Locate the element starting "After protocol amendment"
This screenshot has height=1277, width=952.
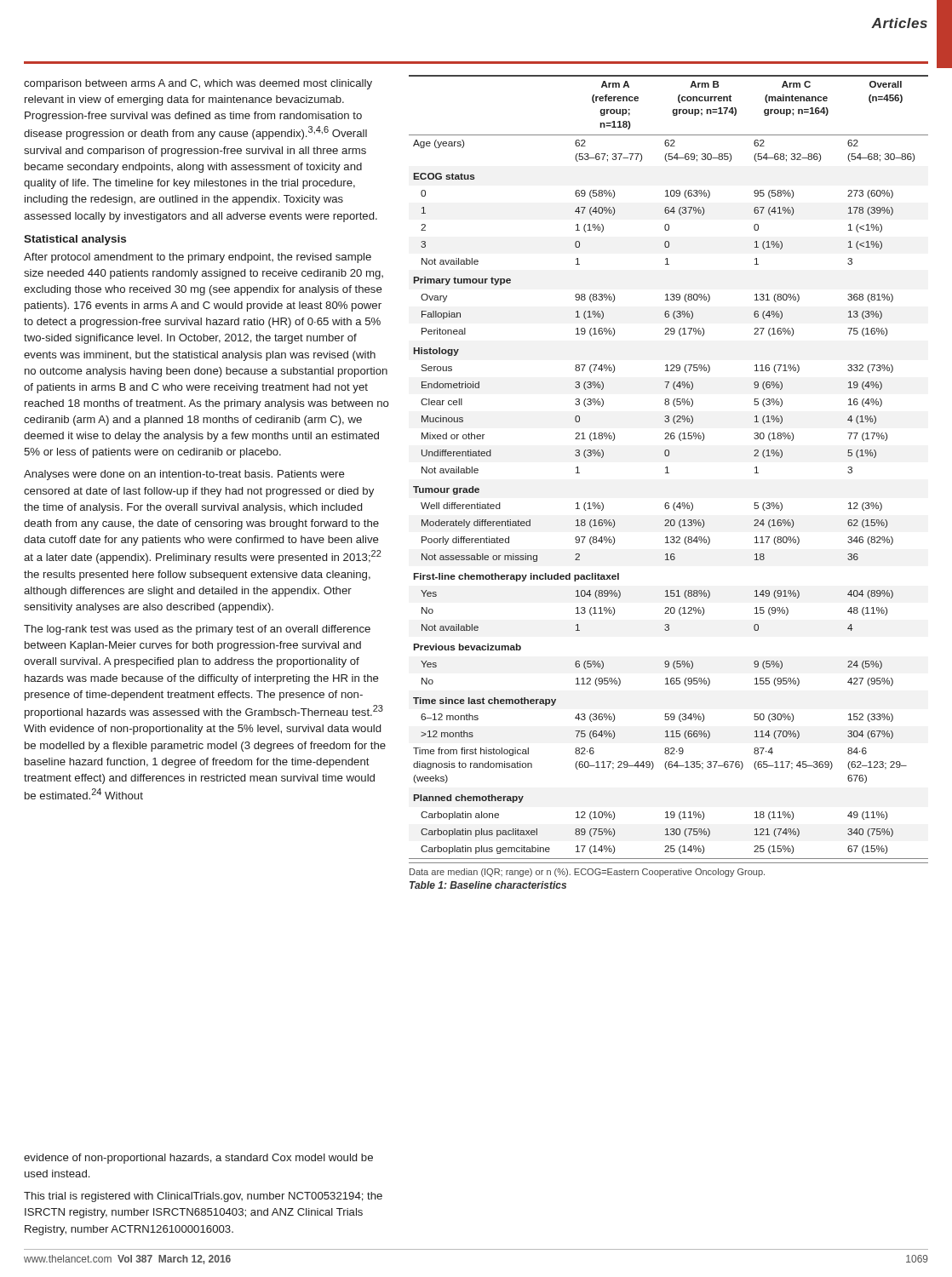point(207,354)
